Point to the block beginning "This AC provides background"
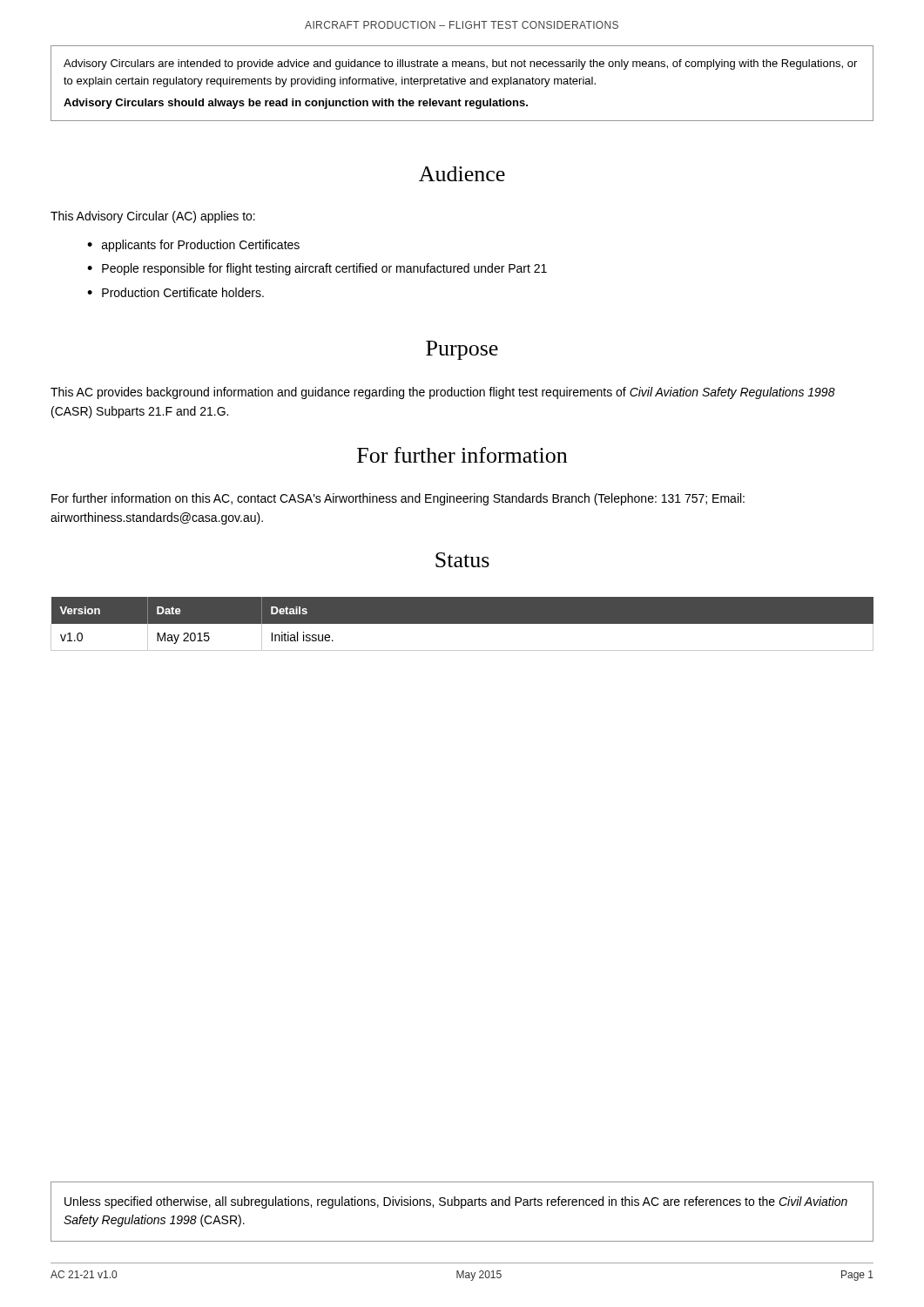 [443, 402]
